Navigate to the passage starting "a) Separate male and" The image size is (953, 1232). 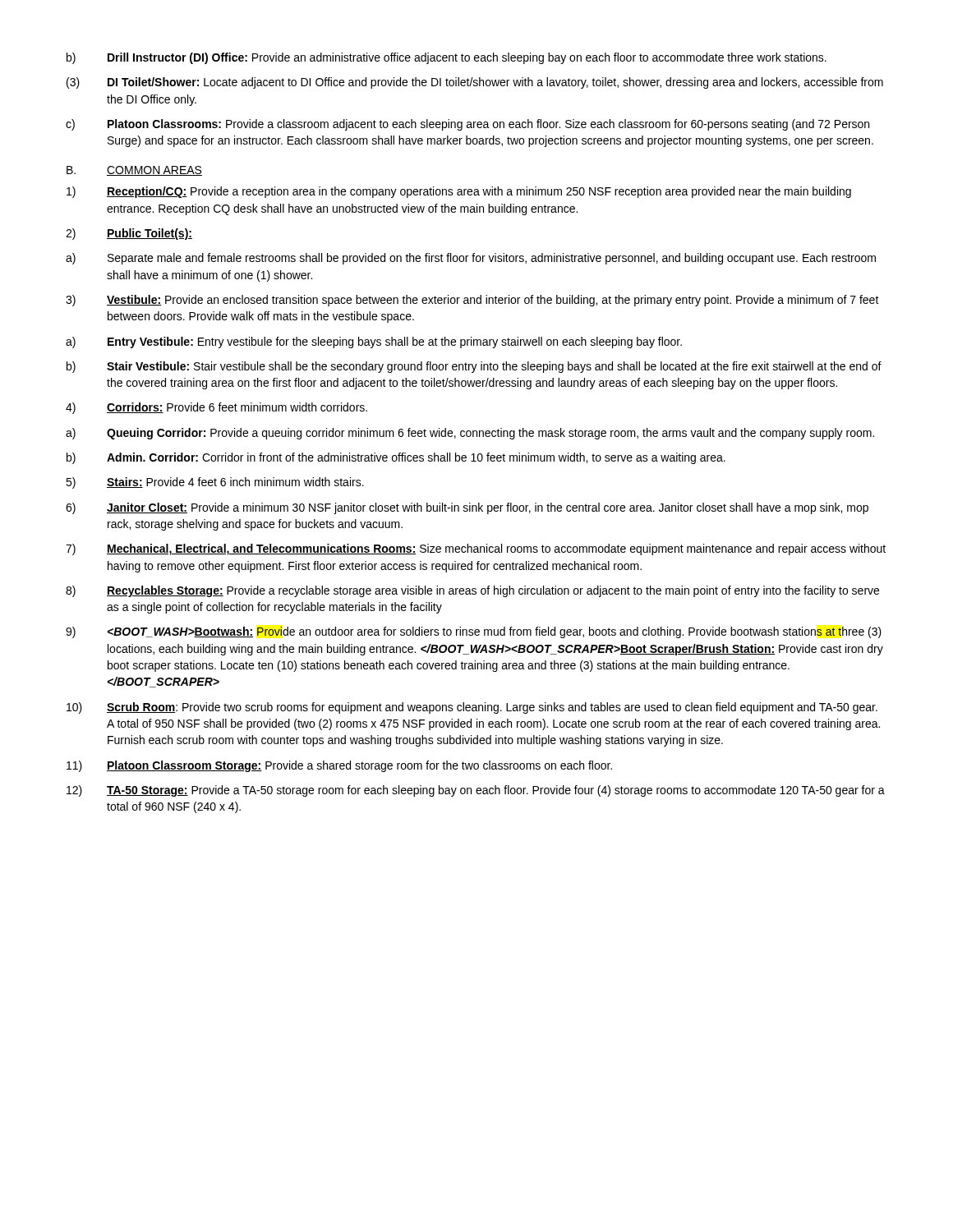tap(476, 267)
